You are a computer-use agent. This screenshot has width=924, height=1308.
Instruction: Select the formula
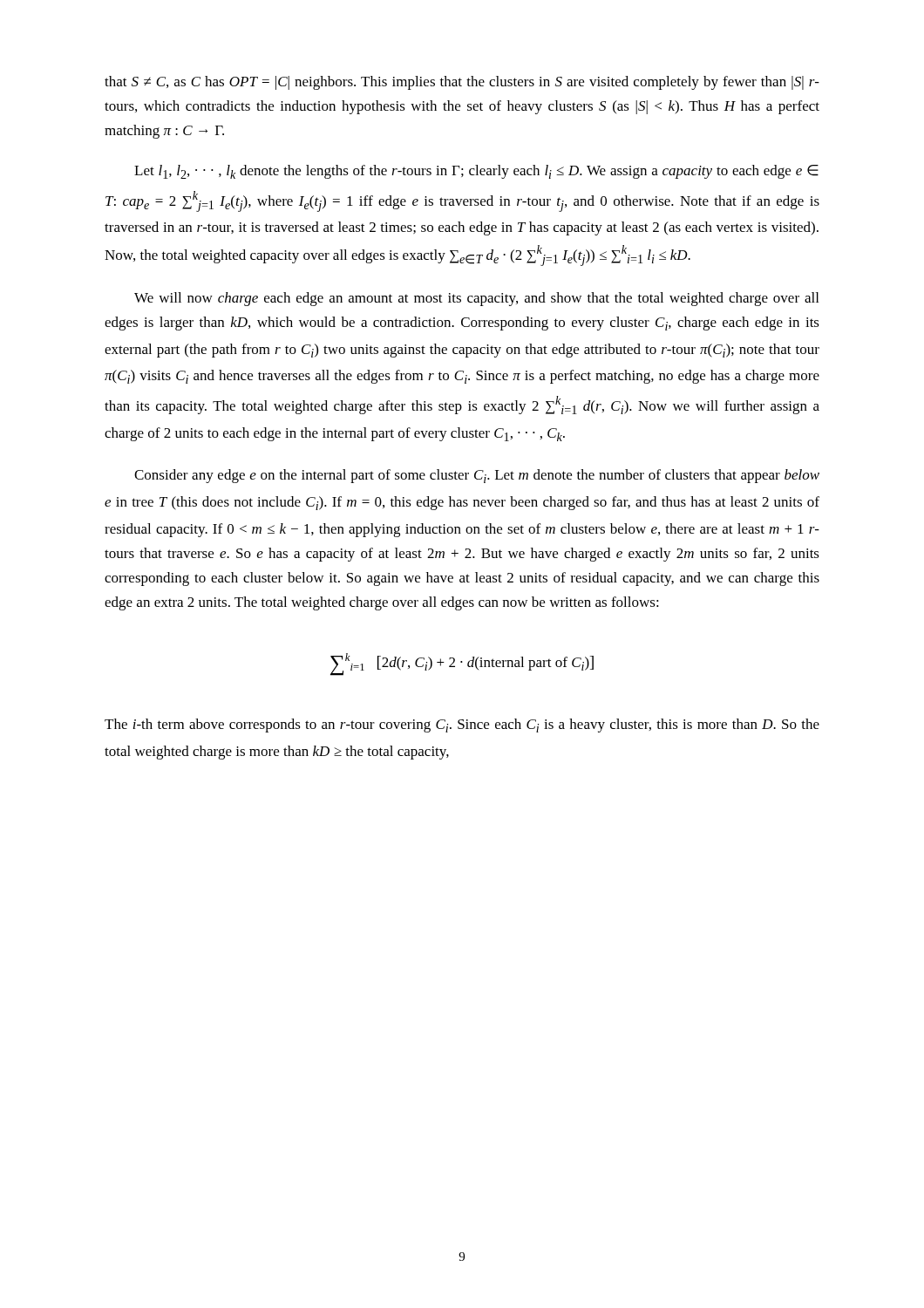[462, 663]
